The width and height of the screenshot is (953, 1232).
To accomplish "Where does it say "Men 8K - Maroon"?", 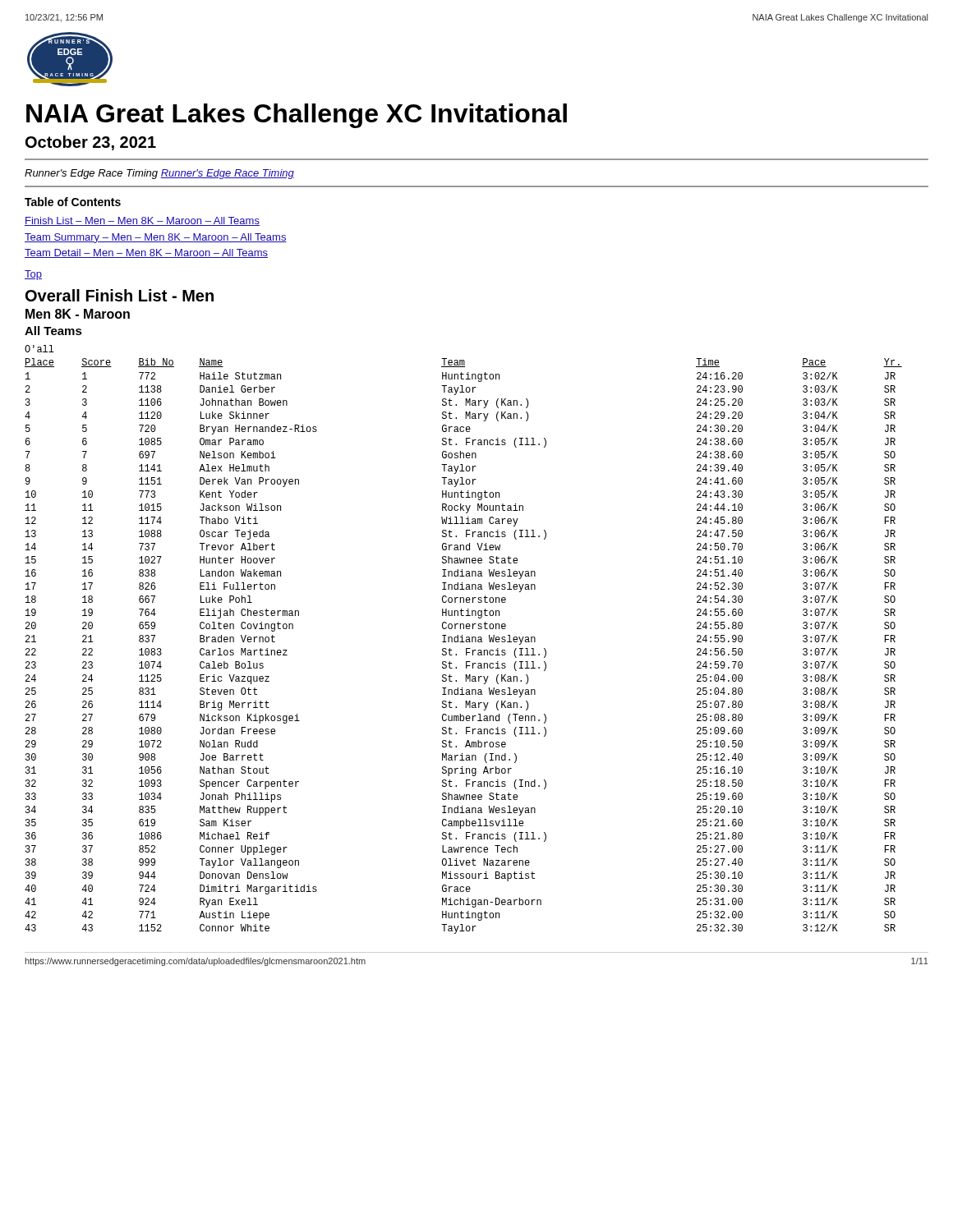I will coord(78,314).
